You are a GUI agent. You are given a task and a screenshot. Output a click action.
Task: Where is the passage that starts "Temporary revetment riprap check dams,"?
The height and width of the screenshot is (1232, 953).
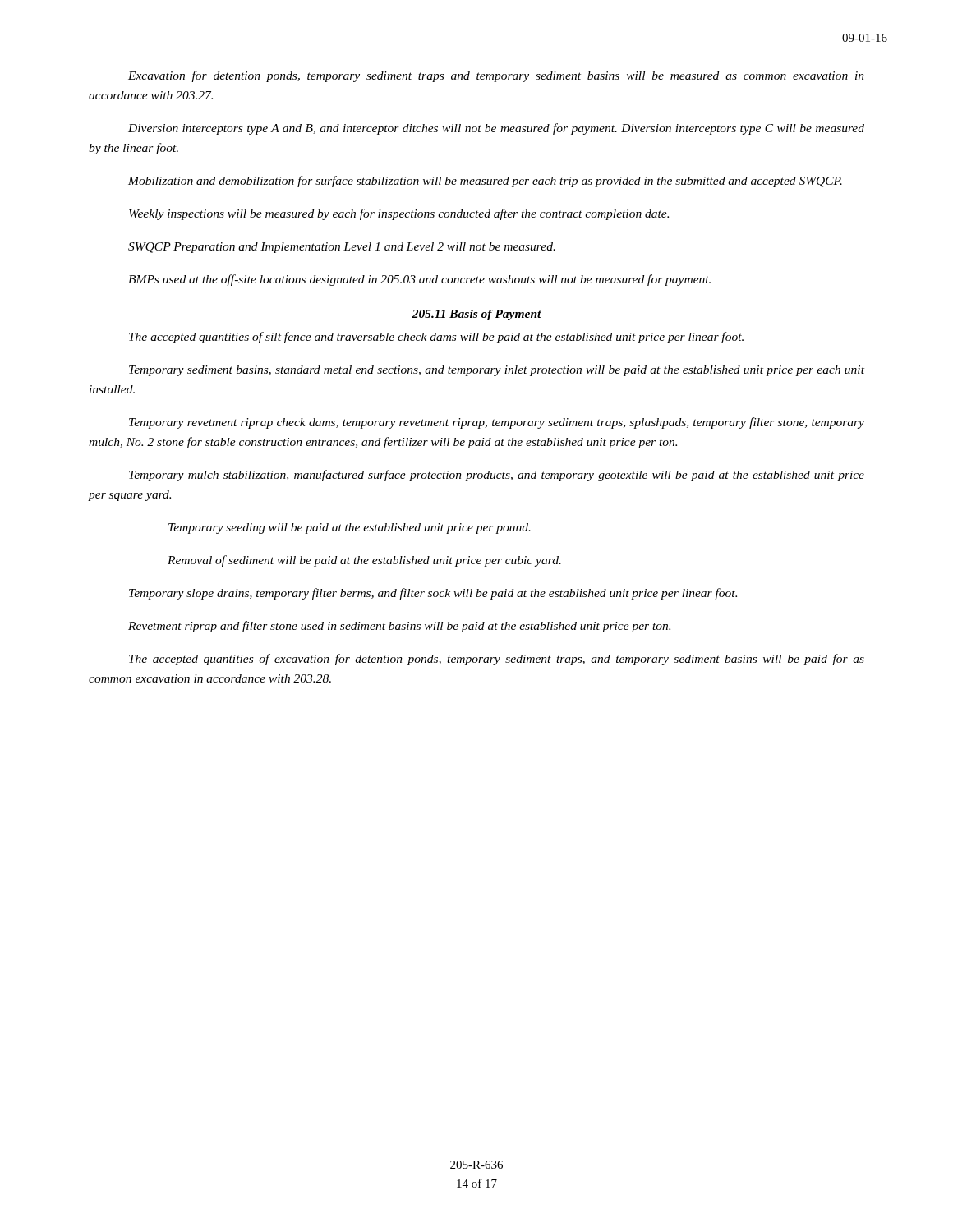tap(476, 432)
